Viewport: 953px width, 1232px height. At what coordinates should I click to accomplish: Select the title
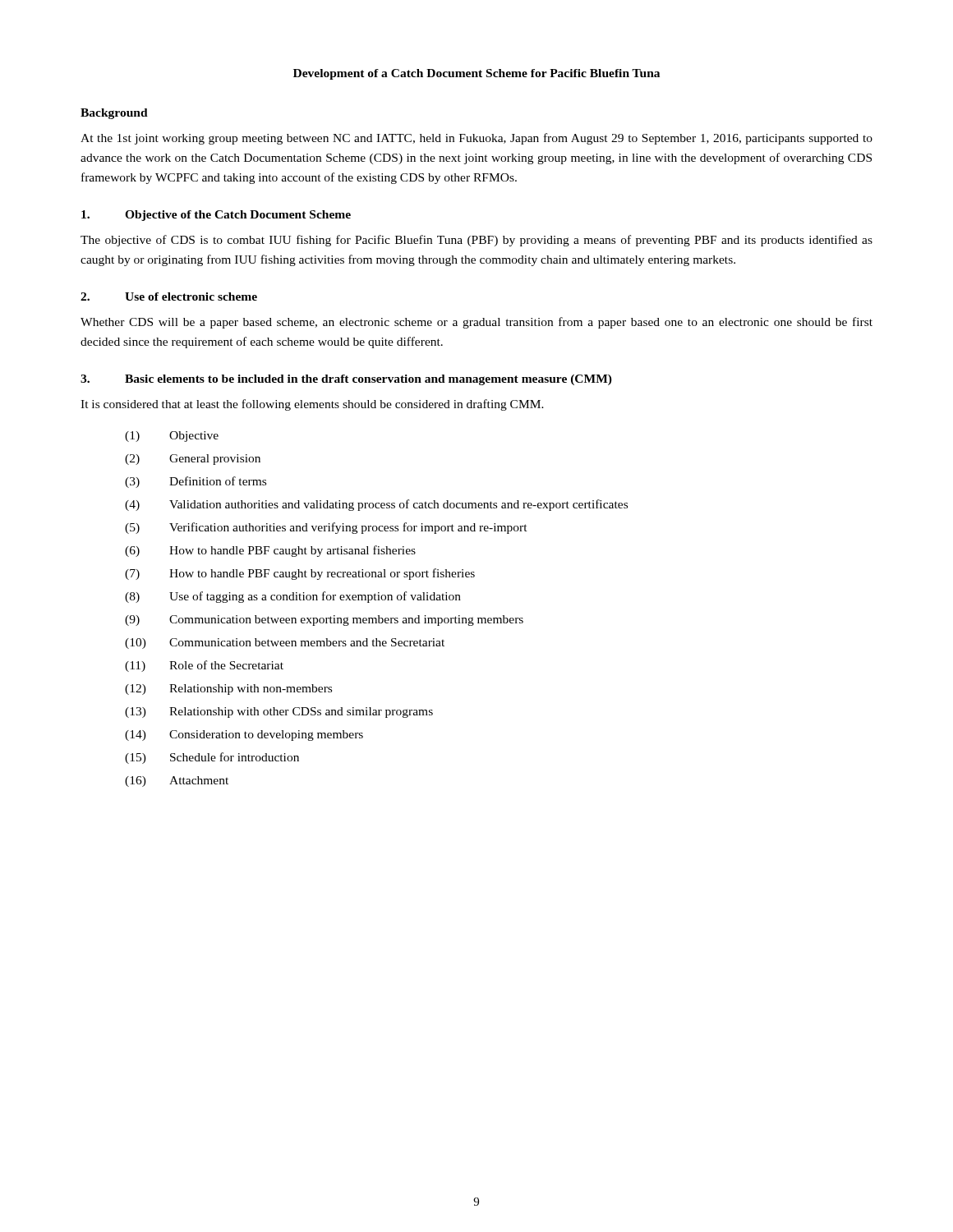(476, 73)
